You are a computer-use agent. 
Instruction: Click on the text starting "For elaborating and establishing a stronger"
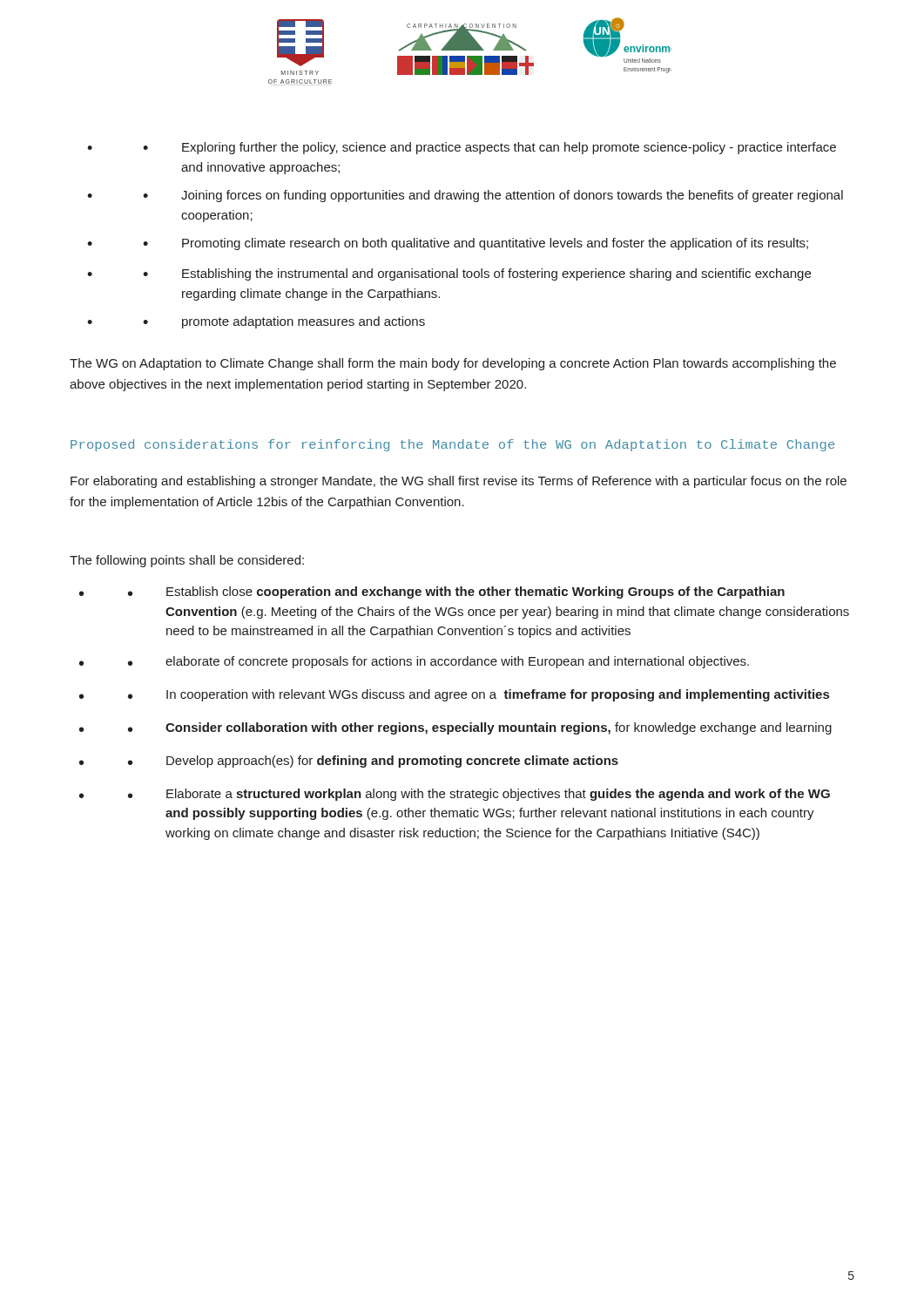(x=458, y=491)
